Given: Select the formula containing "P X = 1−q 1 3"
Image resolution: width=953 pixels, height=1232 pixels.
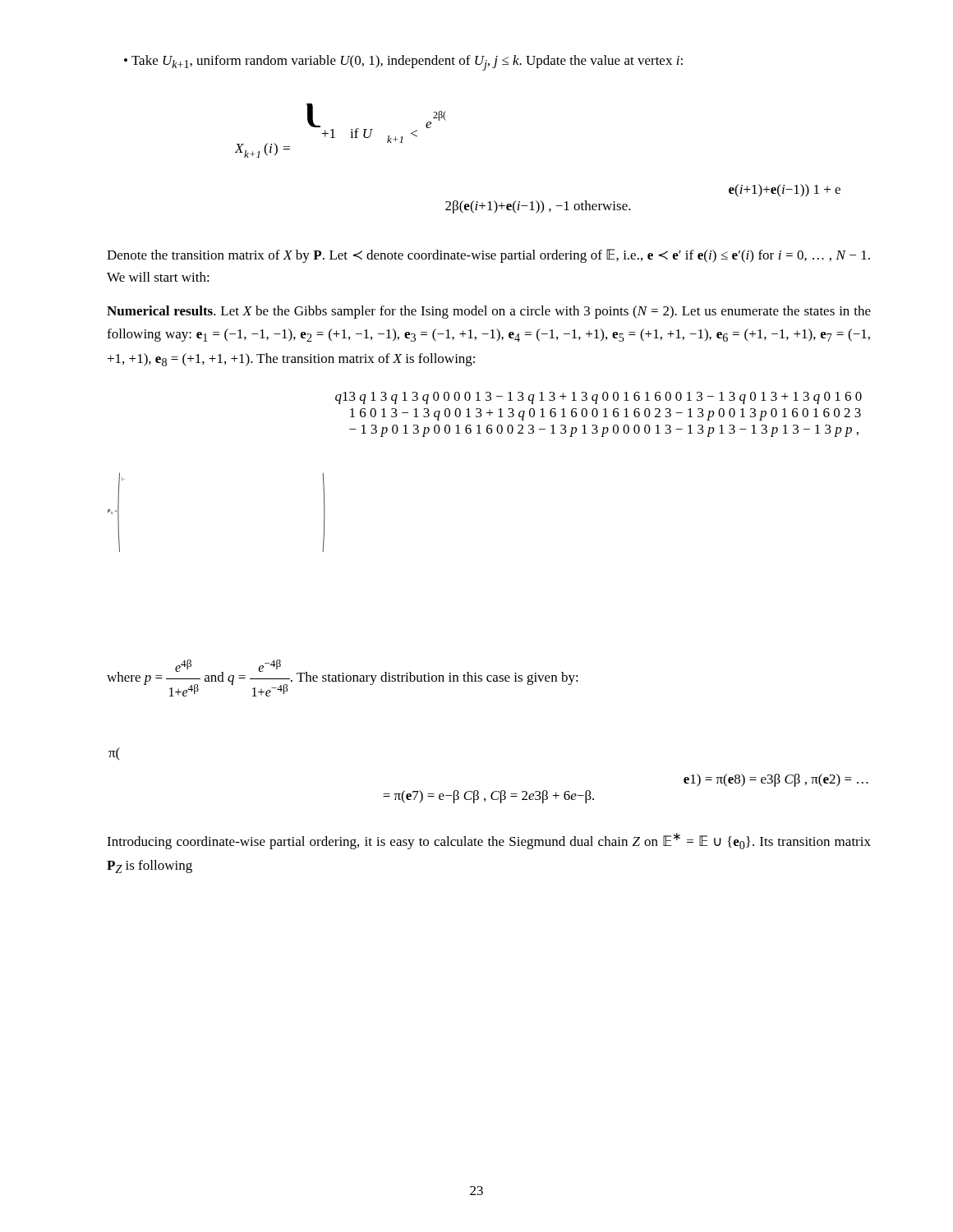Looking at the screenshot, I should [599, 398].
